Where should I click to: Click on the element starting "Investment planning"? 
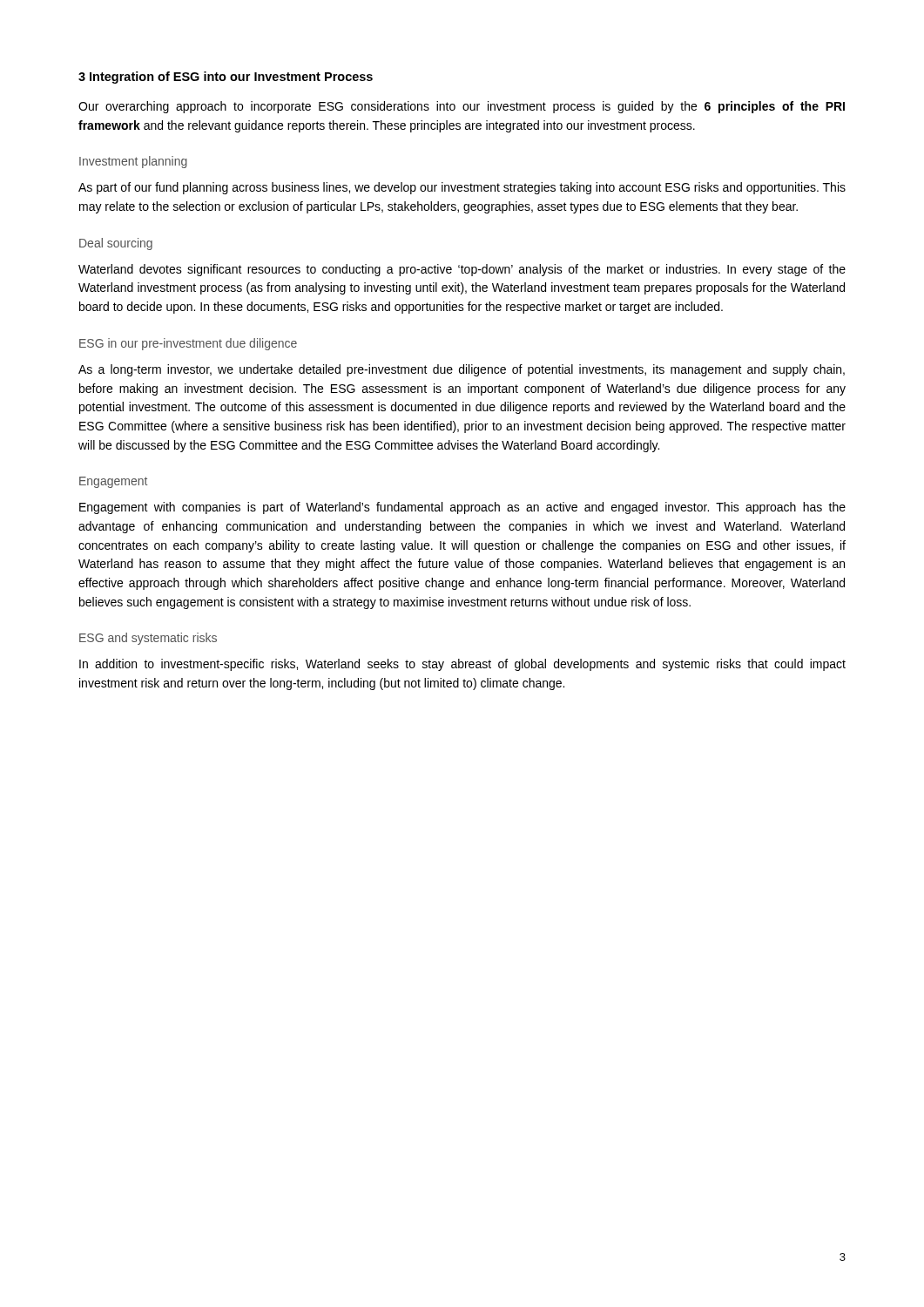133,161
